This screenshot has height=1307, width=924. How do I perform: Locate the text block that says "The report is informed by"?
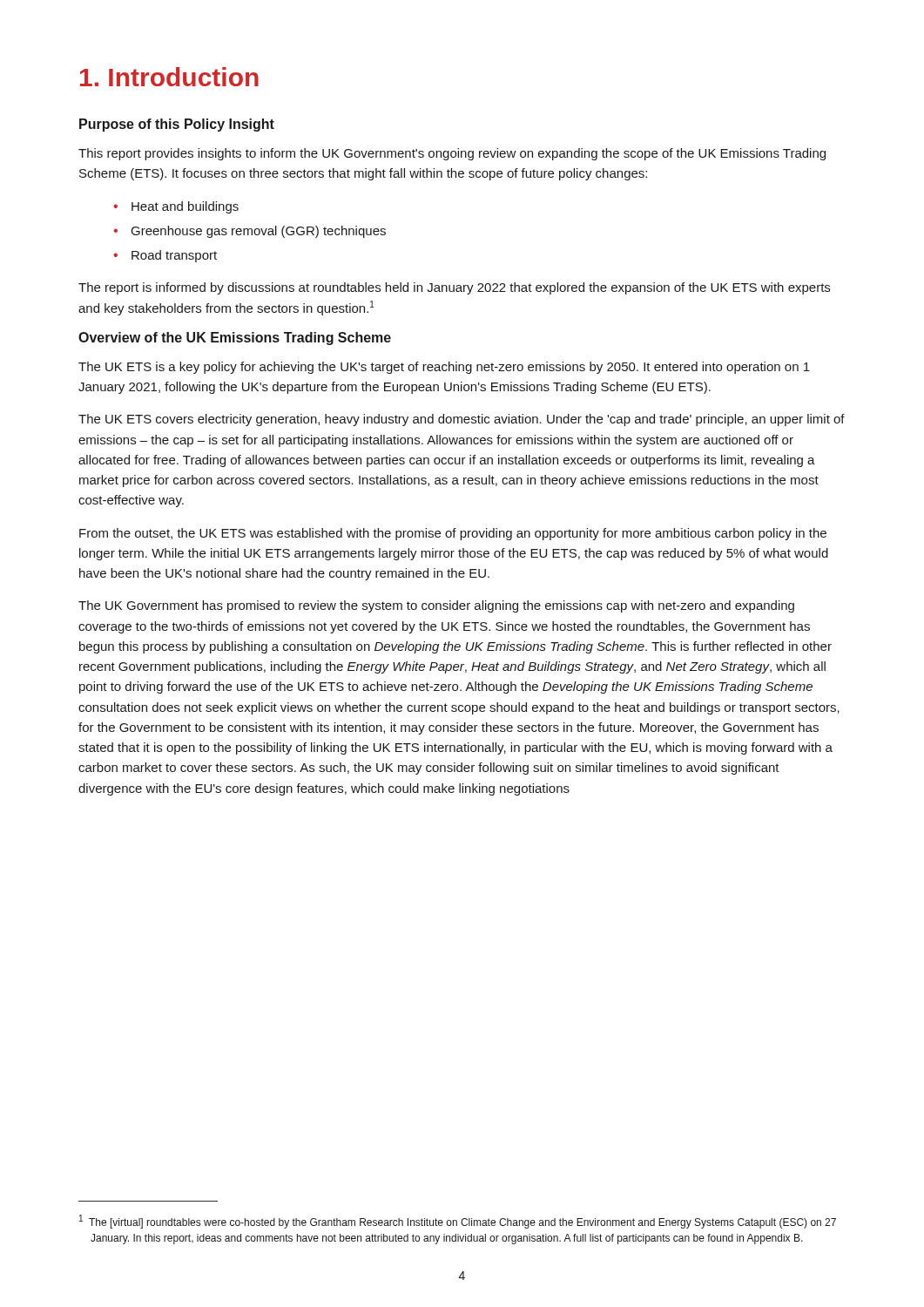point(462,298)
